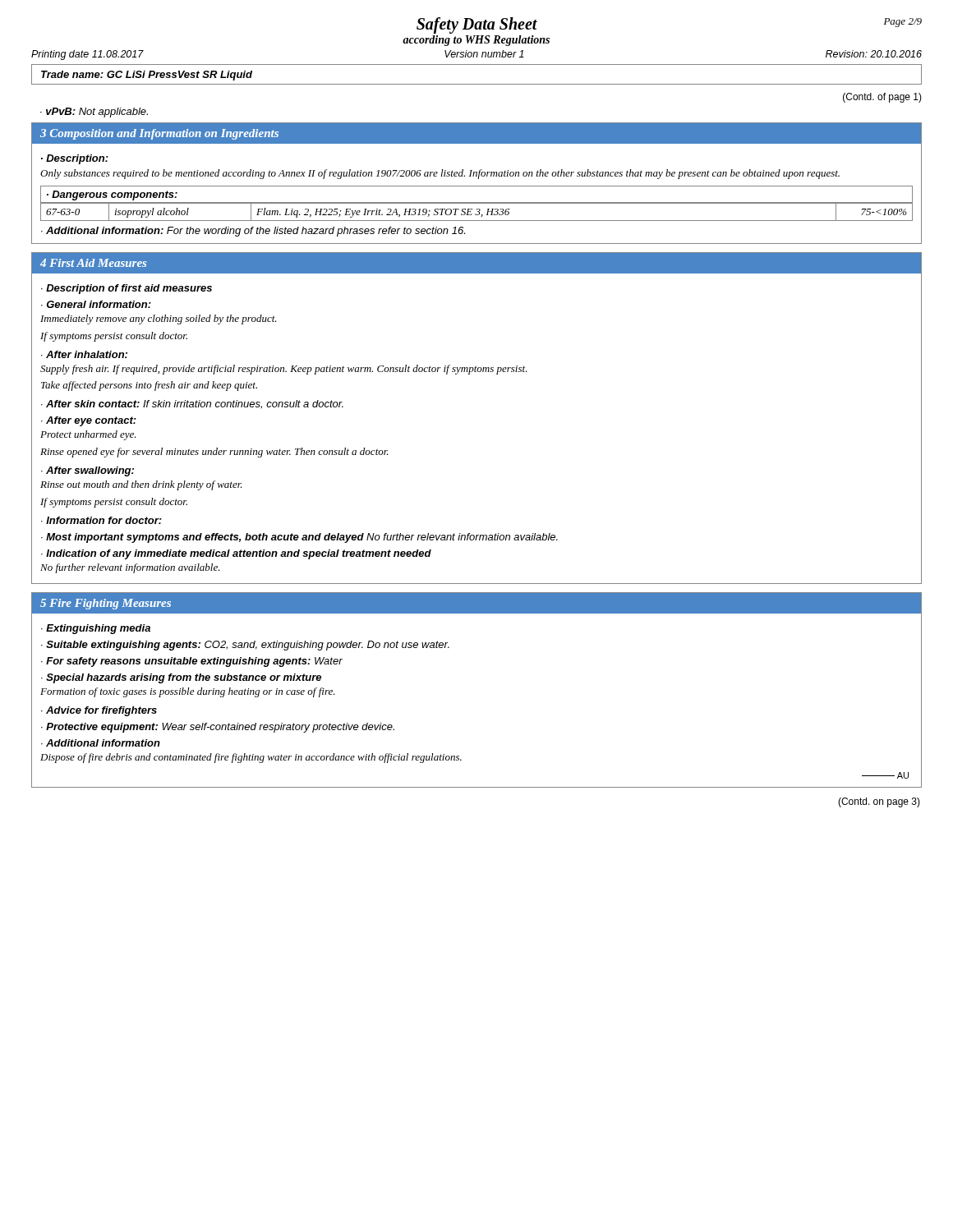Locate the region starting "· Protective equipment: Wear"
Image resolution: width=953 pixels, height=1232 pixels.
pos(218,727)
